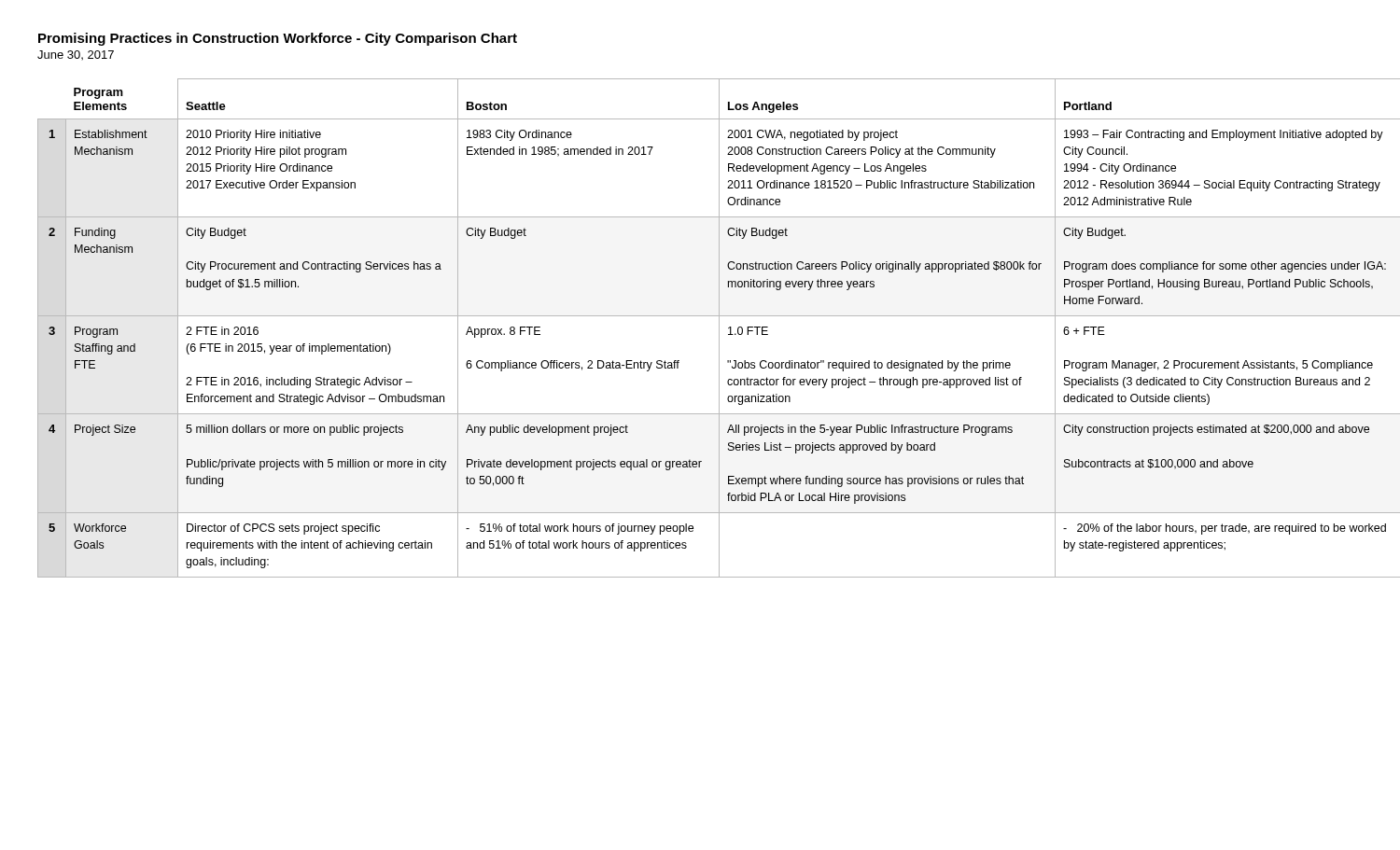Select the table that reads "Los Angeles"

(x=700, y=328)
